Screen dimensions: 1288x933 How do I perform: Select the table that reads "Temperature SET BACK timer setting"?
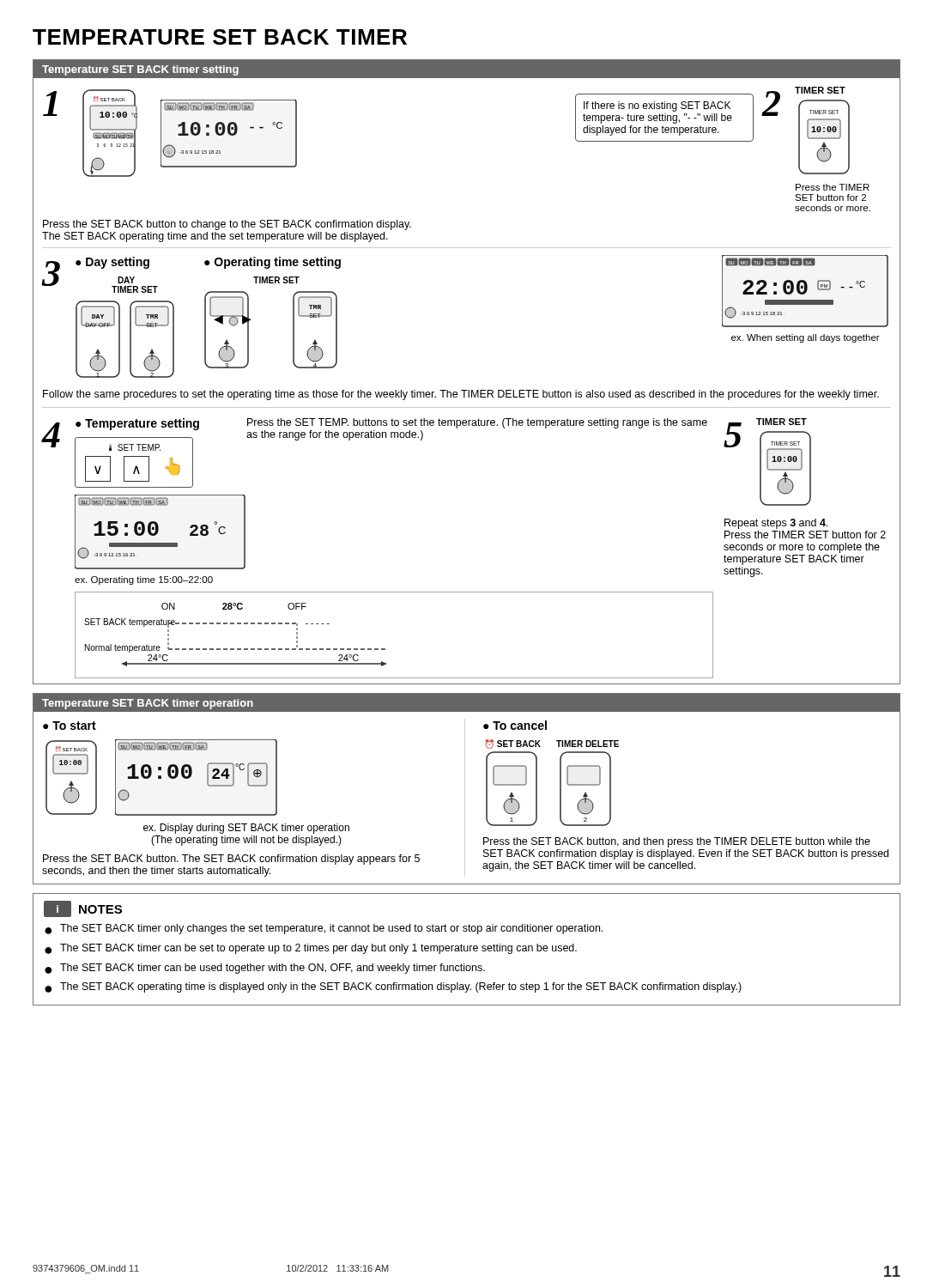click(x=466, y=372)
